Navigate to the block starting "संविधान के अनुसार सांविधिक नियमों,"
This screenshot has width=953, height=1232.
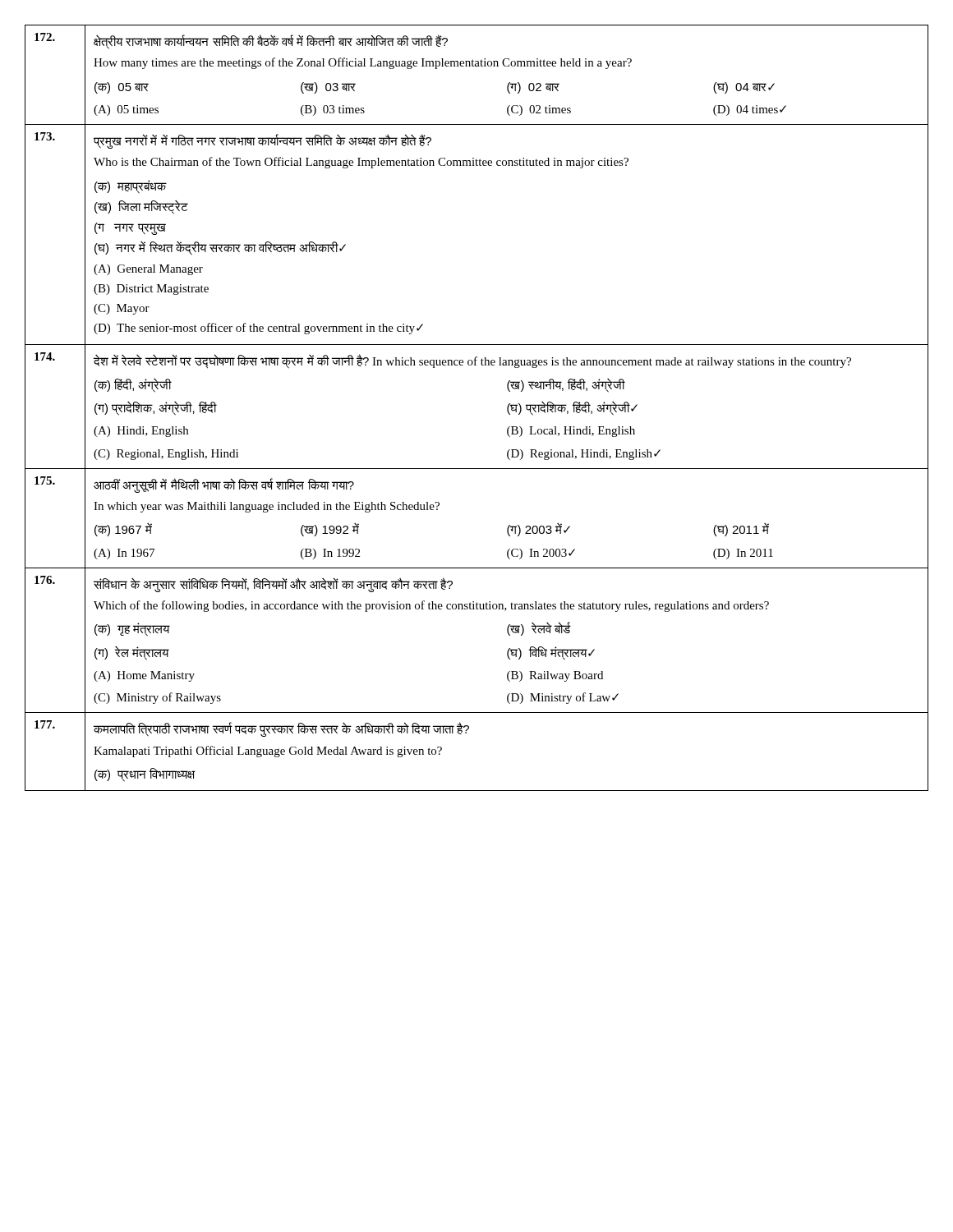click(x=507, y=641)
